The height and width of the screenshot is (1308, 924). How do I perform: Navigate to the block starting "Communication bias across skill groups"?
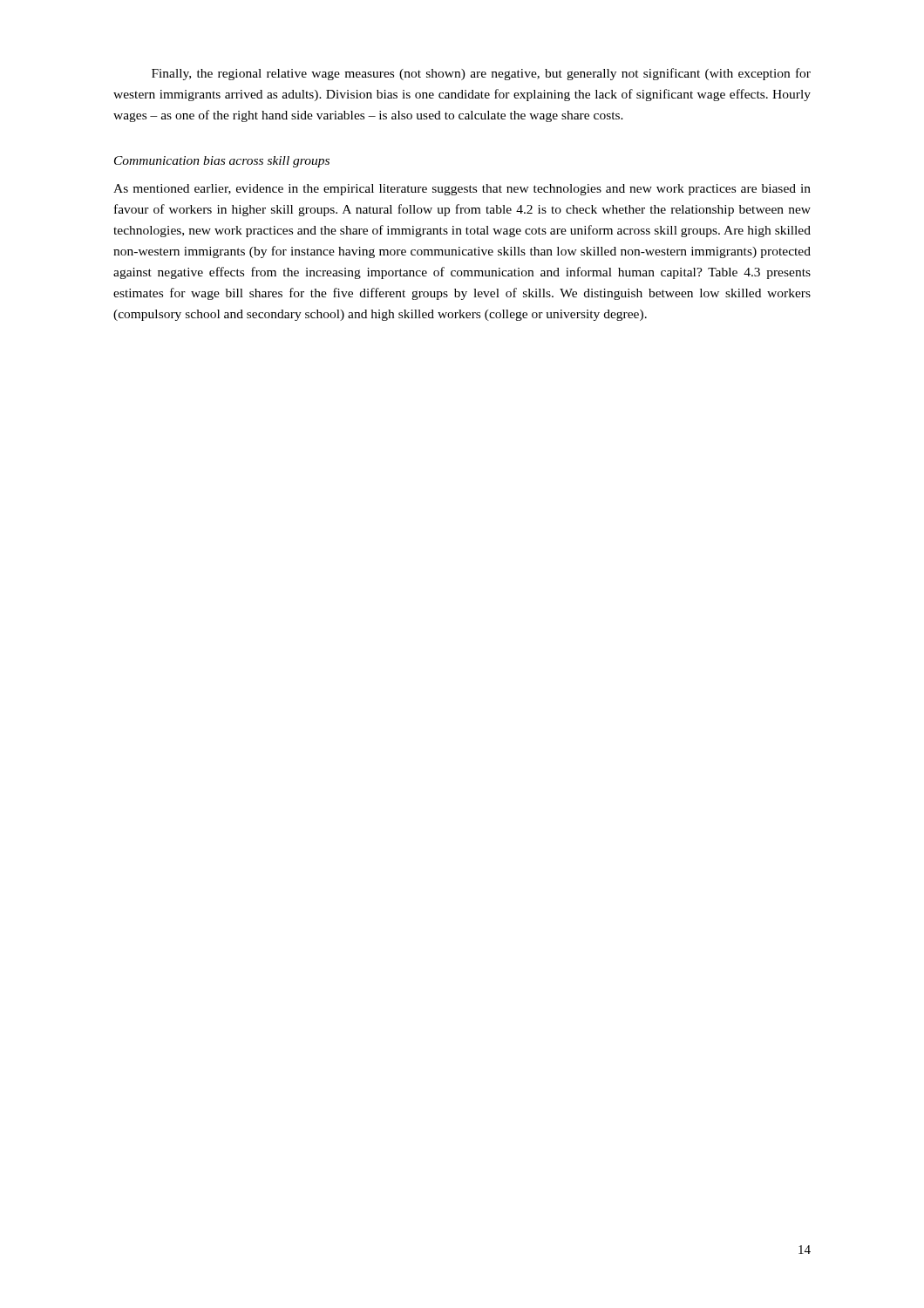222,160
